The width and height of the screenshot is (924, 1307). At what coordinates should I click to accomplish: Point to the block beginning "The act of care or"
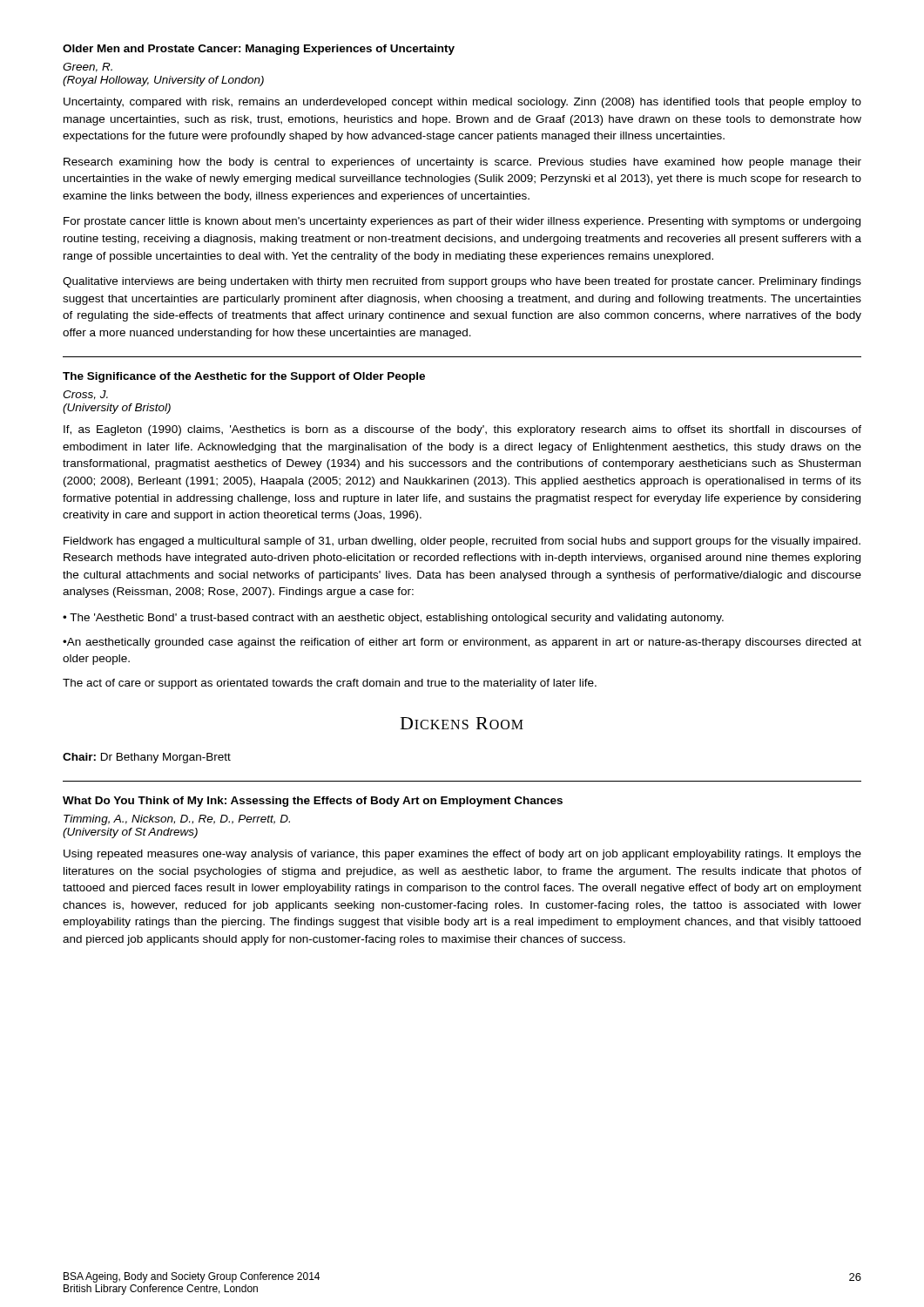point(330,682)
